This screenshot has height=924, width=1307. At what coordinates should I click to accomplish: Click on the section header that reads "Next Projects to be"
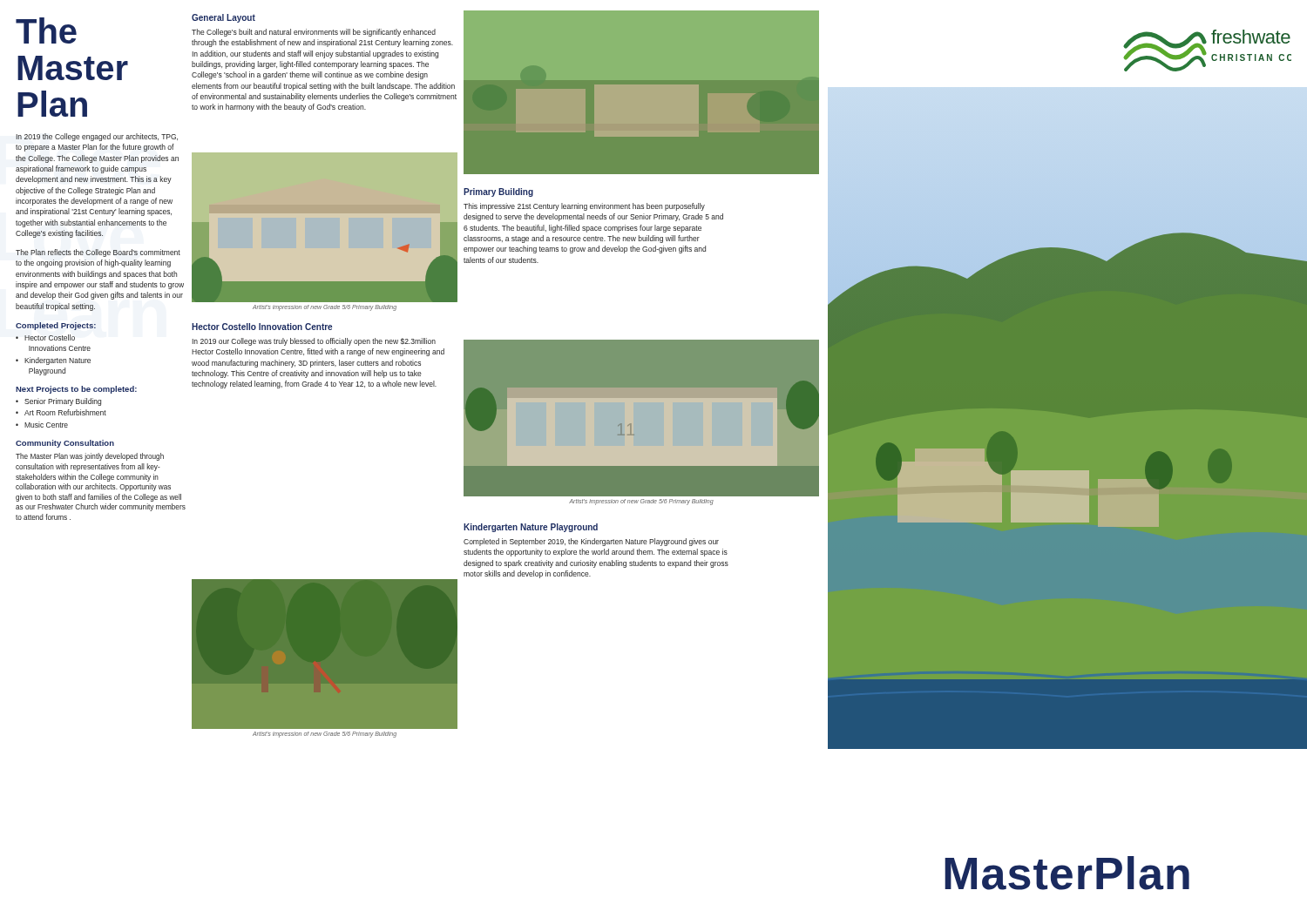pos(76,388)
